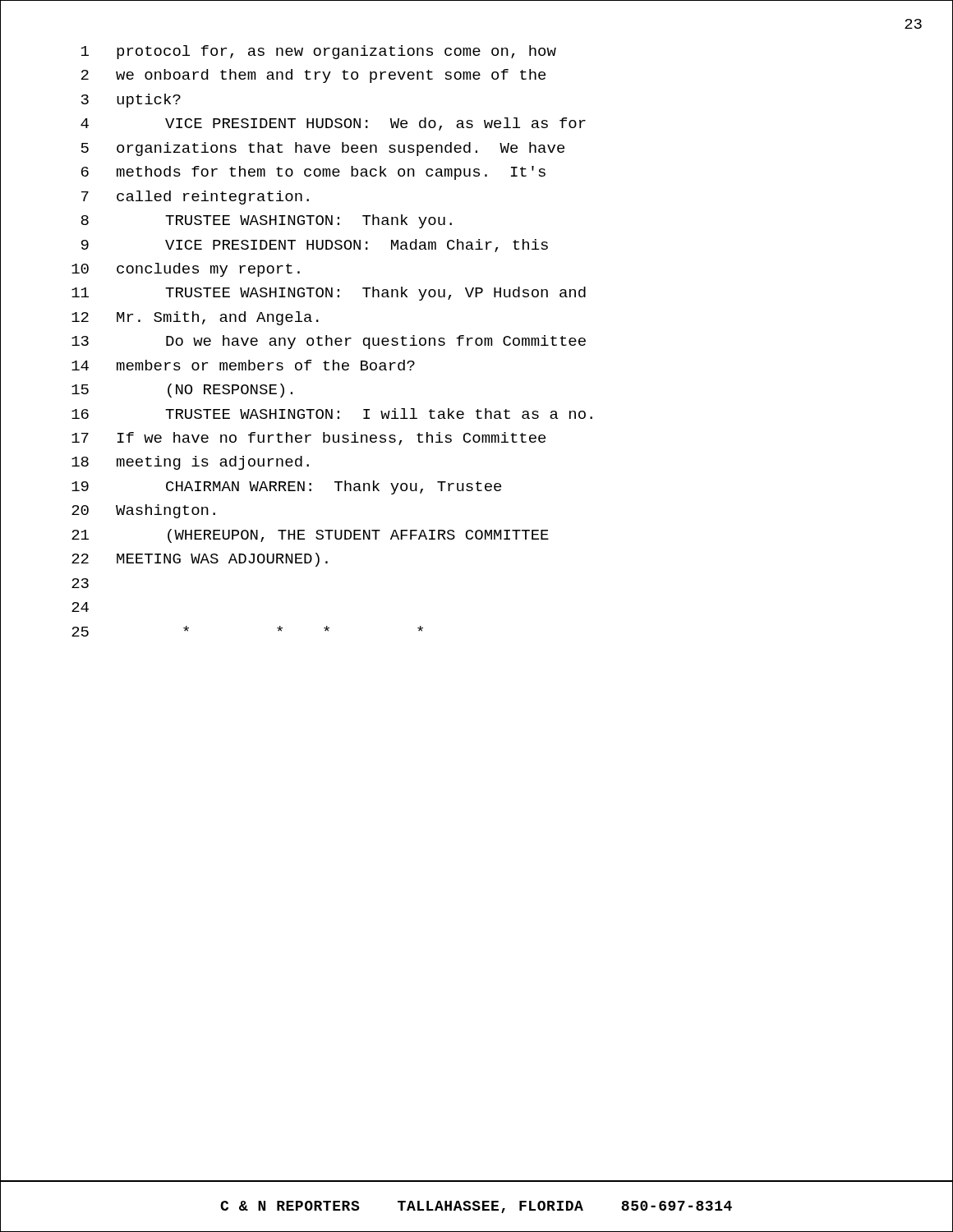
Task: Click where it says "3 uptick?"
Action: tap(131, 101)
